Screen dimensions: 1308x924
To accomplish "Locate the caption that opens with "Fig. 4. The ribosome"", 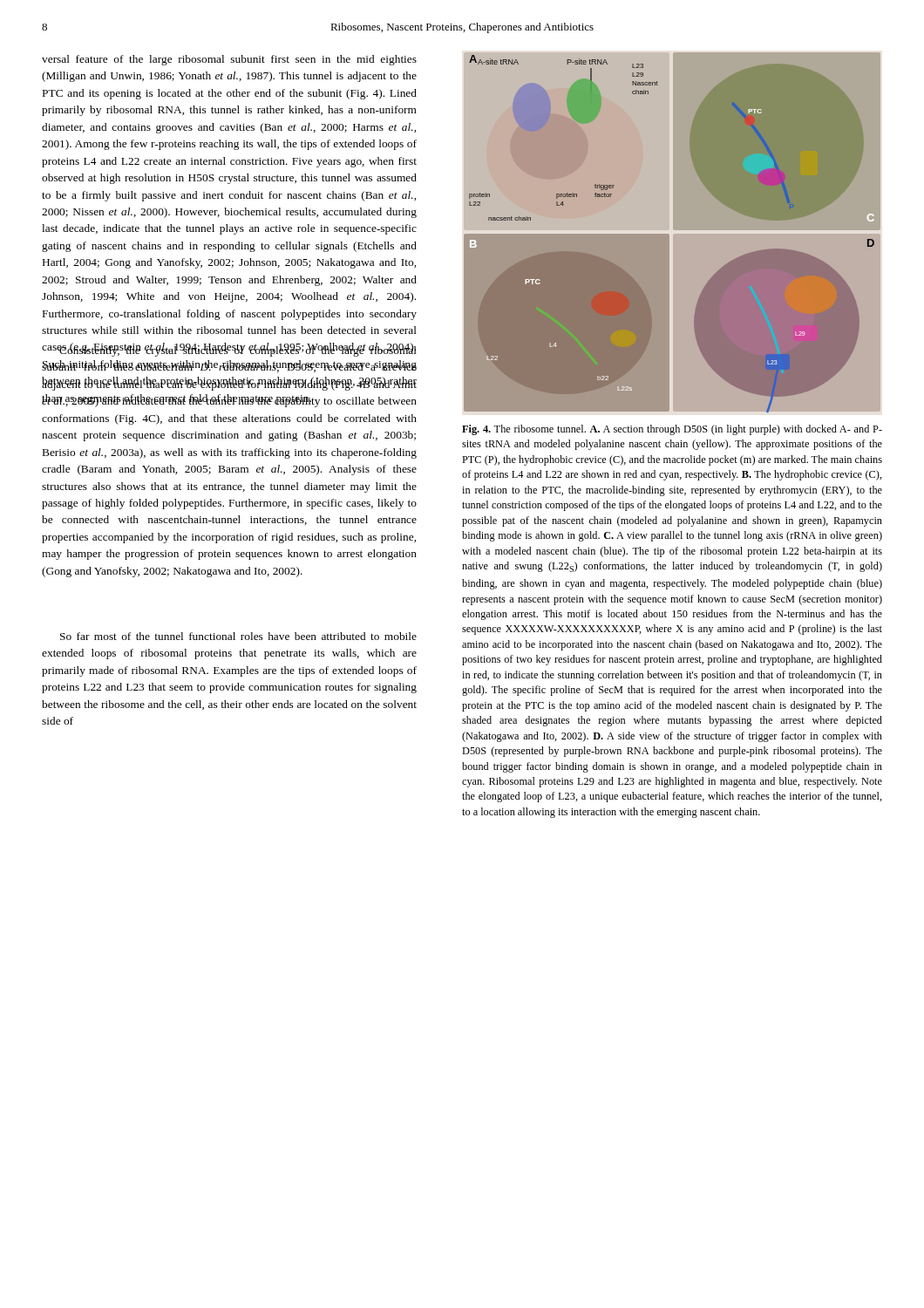I will (672, 620).
